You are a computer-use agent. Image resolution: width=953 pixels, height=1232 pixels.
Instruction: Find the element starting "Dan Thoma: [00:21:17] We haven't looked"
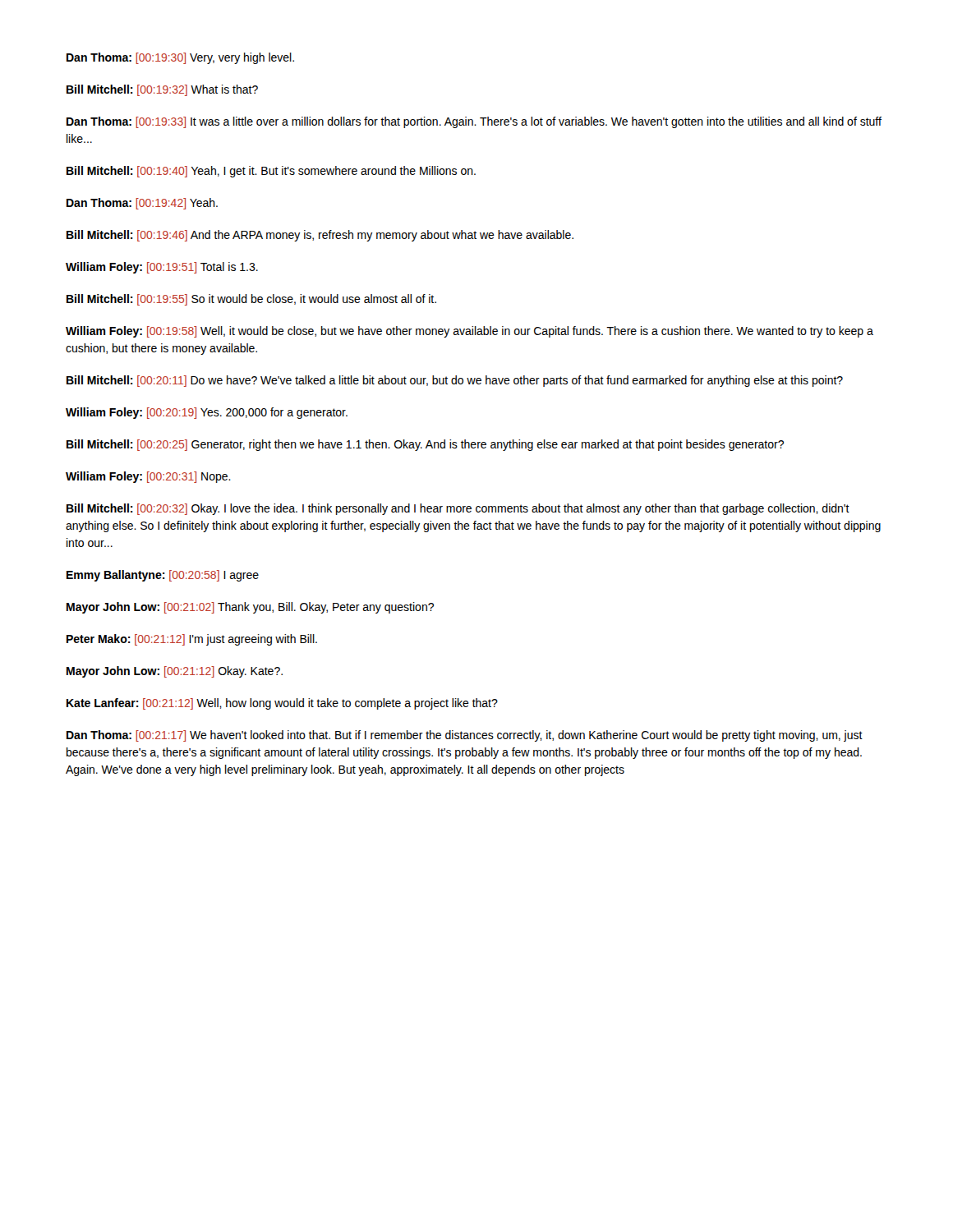click(x=464, y=752)
